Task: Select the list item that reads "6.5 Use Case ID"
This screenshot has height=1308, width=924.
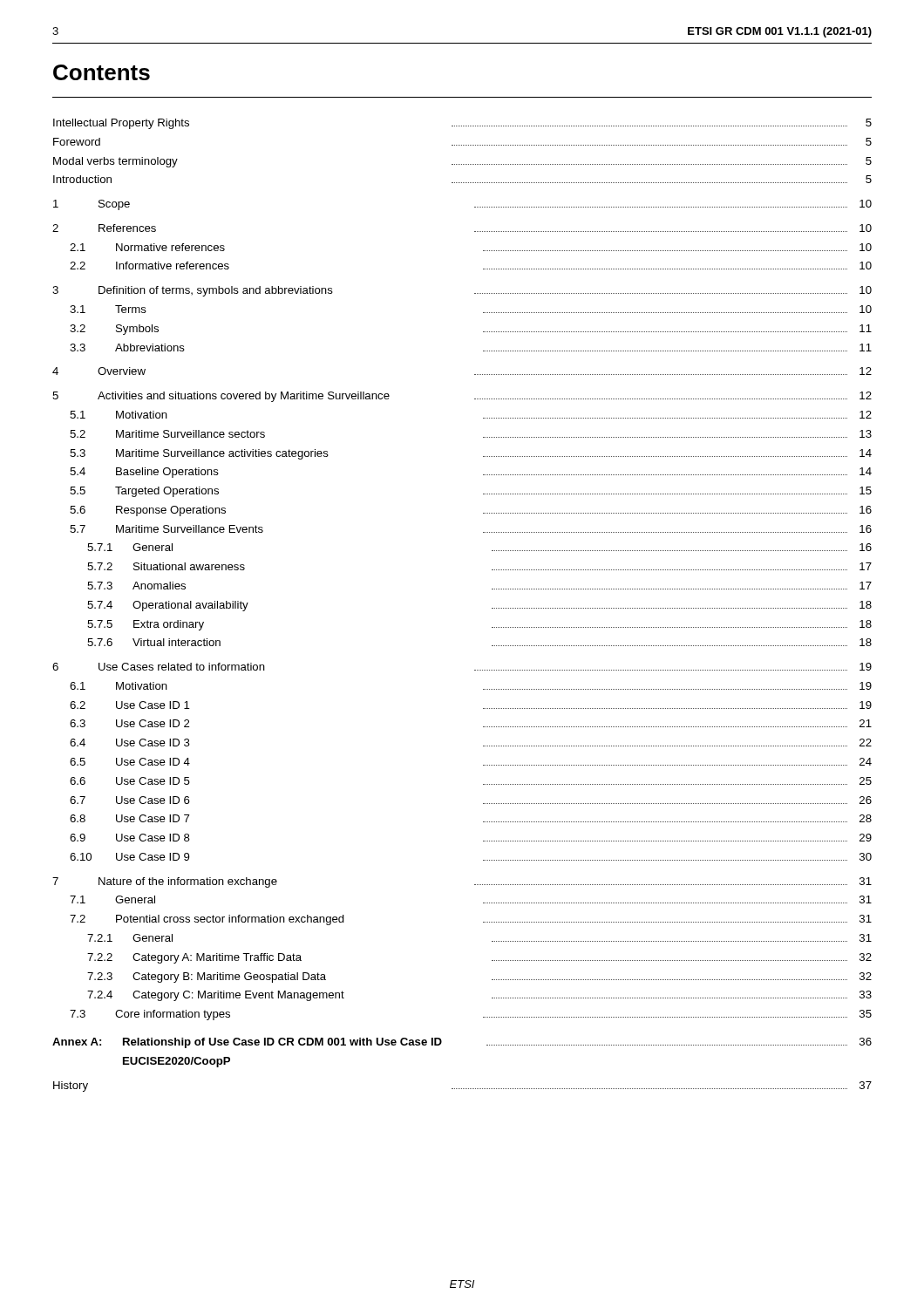Action: [73, 761]
